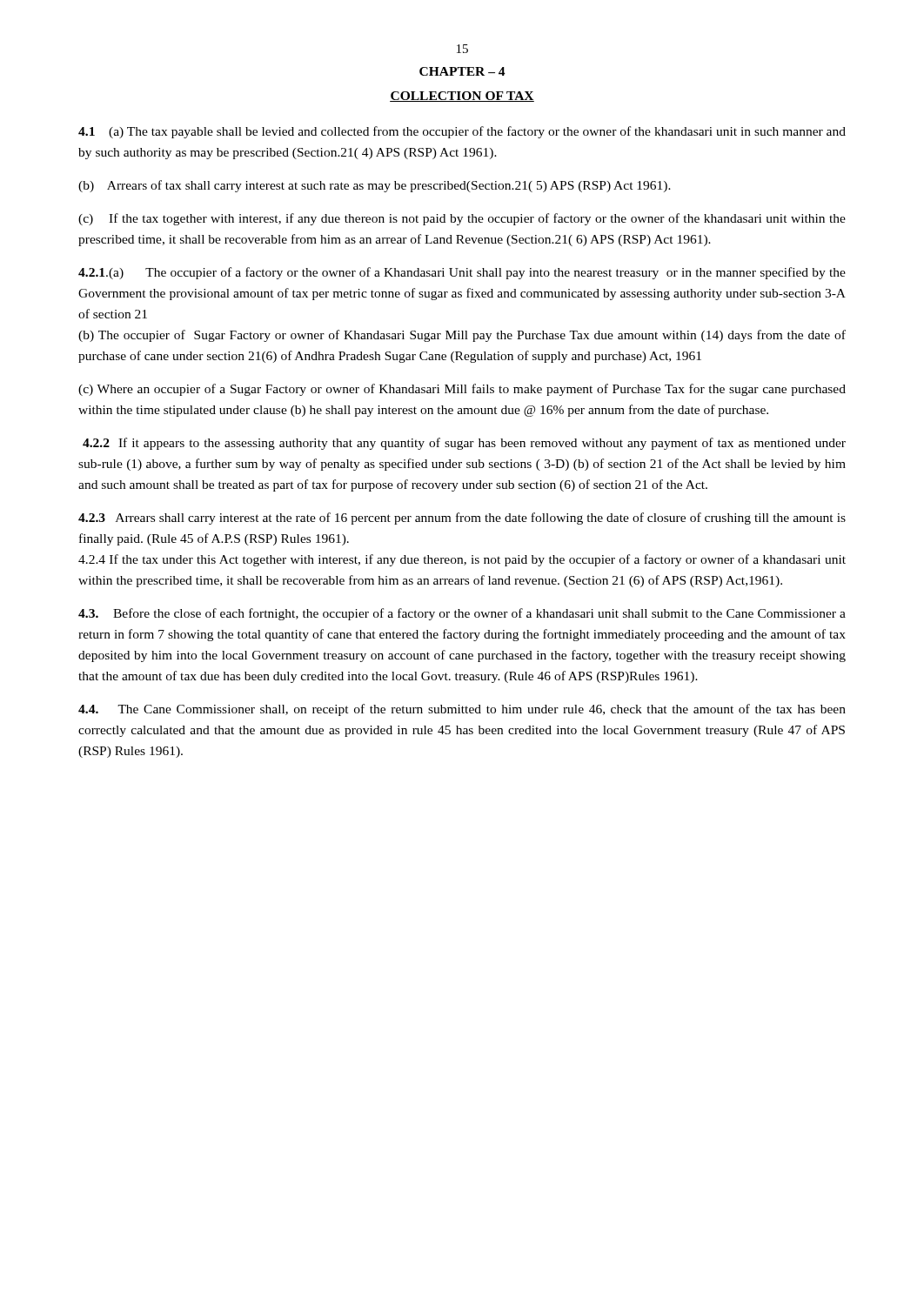This screenshot has width=924, height=1305.
Task: Locate the text block that says "2.2 If it"
Action: coord(462,463)
